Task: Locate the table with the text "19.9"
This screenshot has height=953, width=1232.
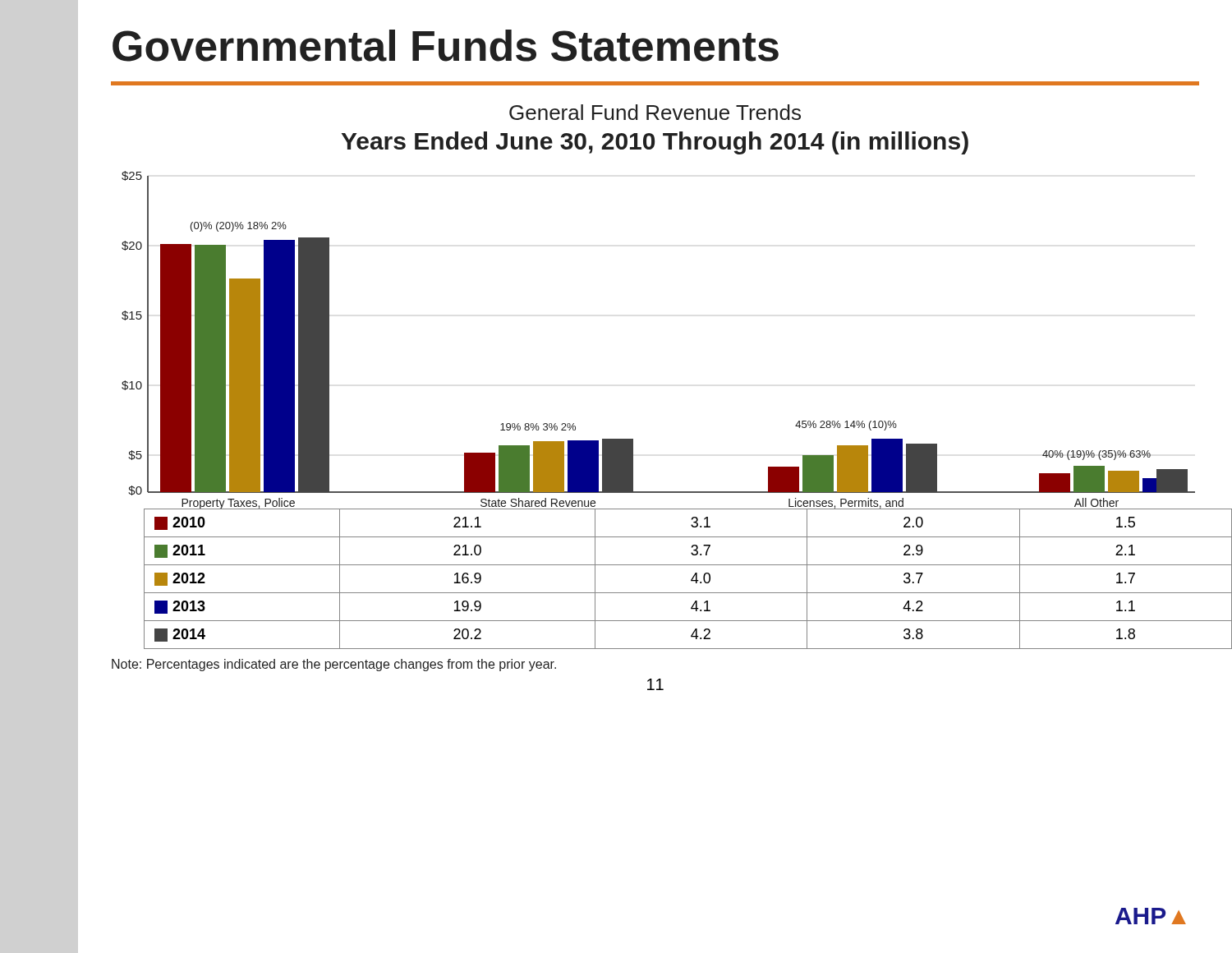Action: (x=655, y=579)
